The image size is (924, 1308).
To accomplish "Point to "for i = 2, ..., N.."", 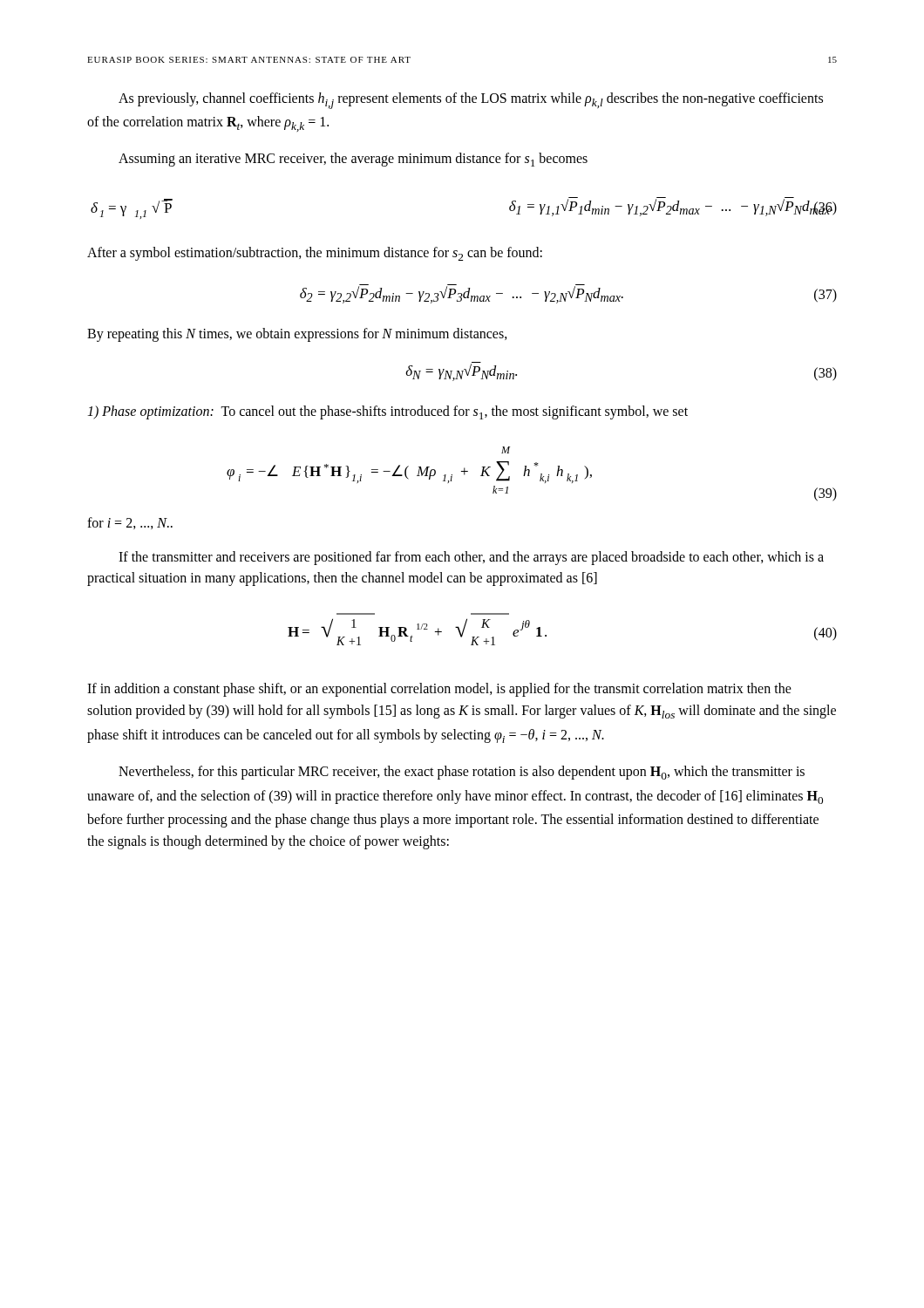I will tap(130, 523).
